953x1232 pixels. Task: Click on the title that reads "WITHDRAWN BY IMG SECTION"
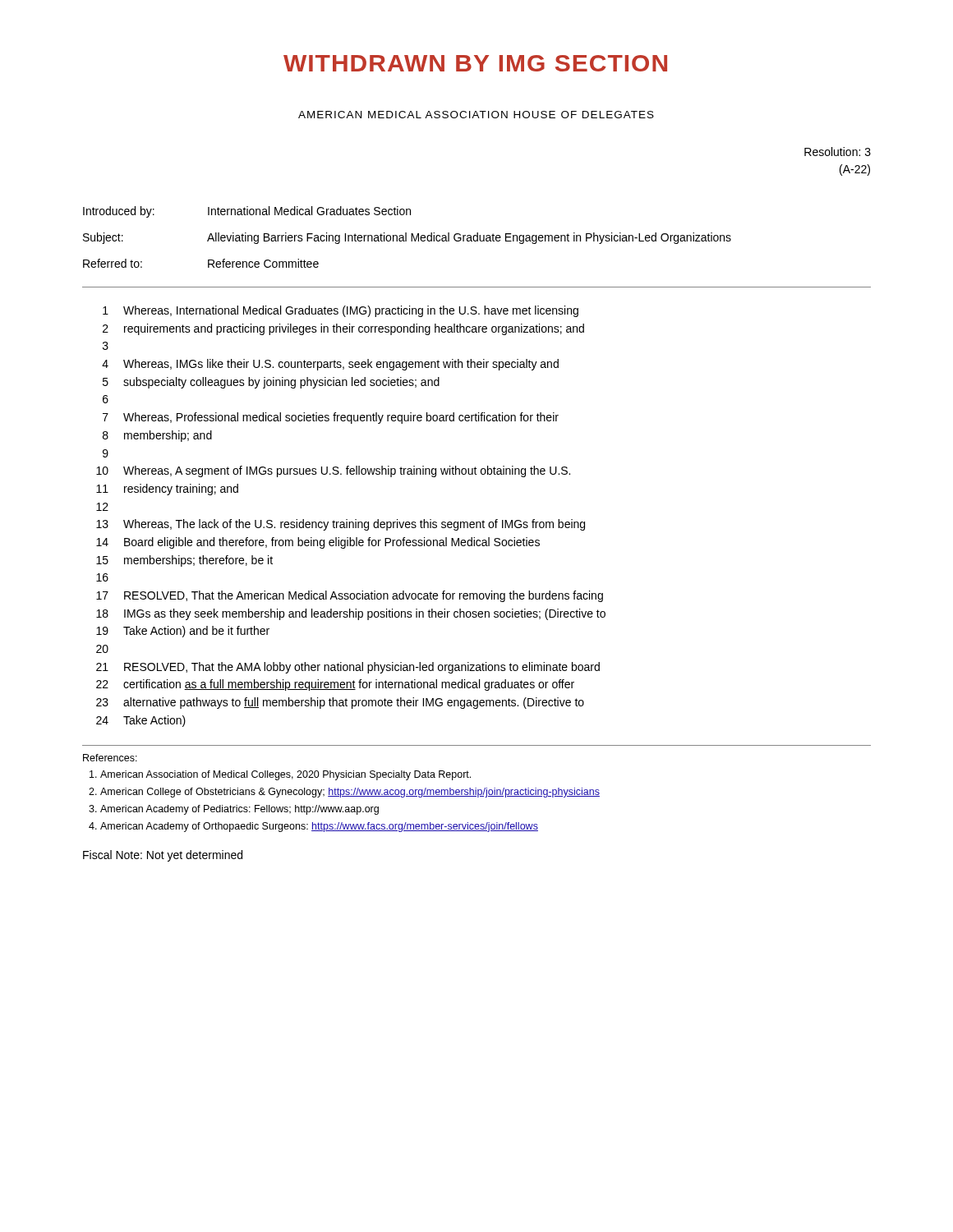click(x=476, y=63)
